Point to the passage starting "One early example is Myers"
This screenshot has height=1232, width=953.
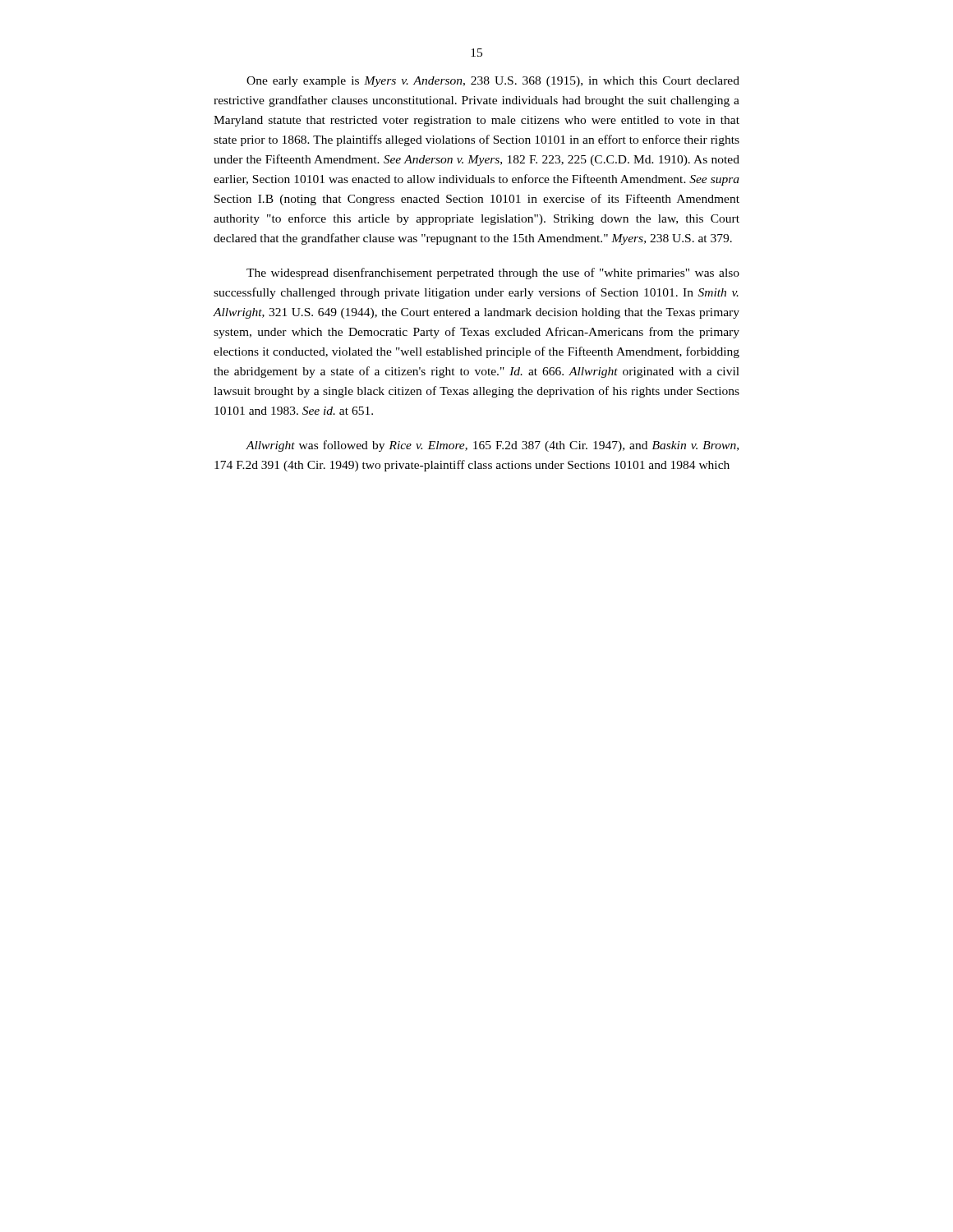476,159
